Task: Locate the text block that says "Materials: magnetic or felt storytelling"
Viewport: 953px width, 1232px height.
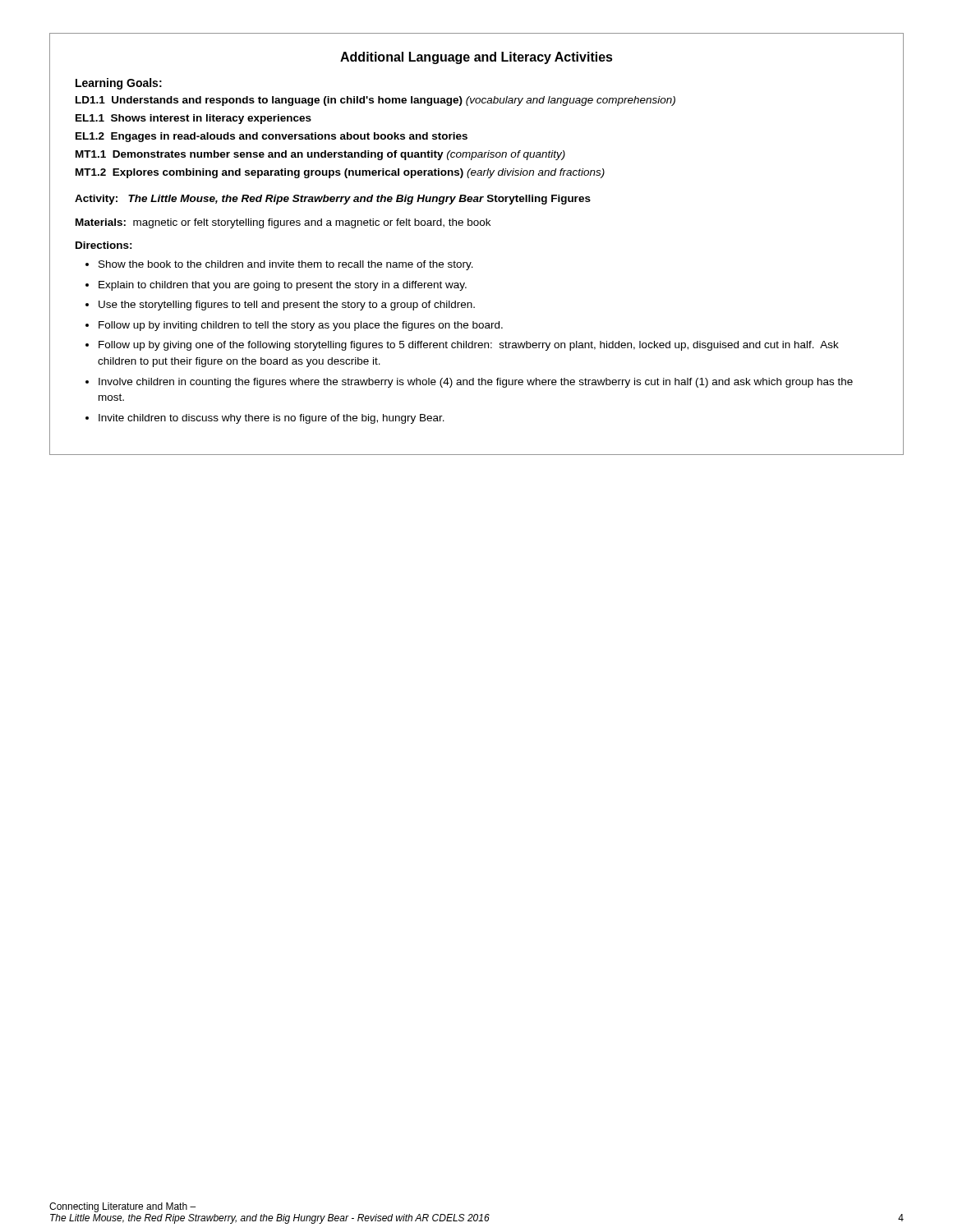Action: pyautogui.click(x=283, y=222)
